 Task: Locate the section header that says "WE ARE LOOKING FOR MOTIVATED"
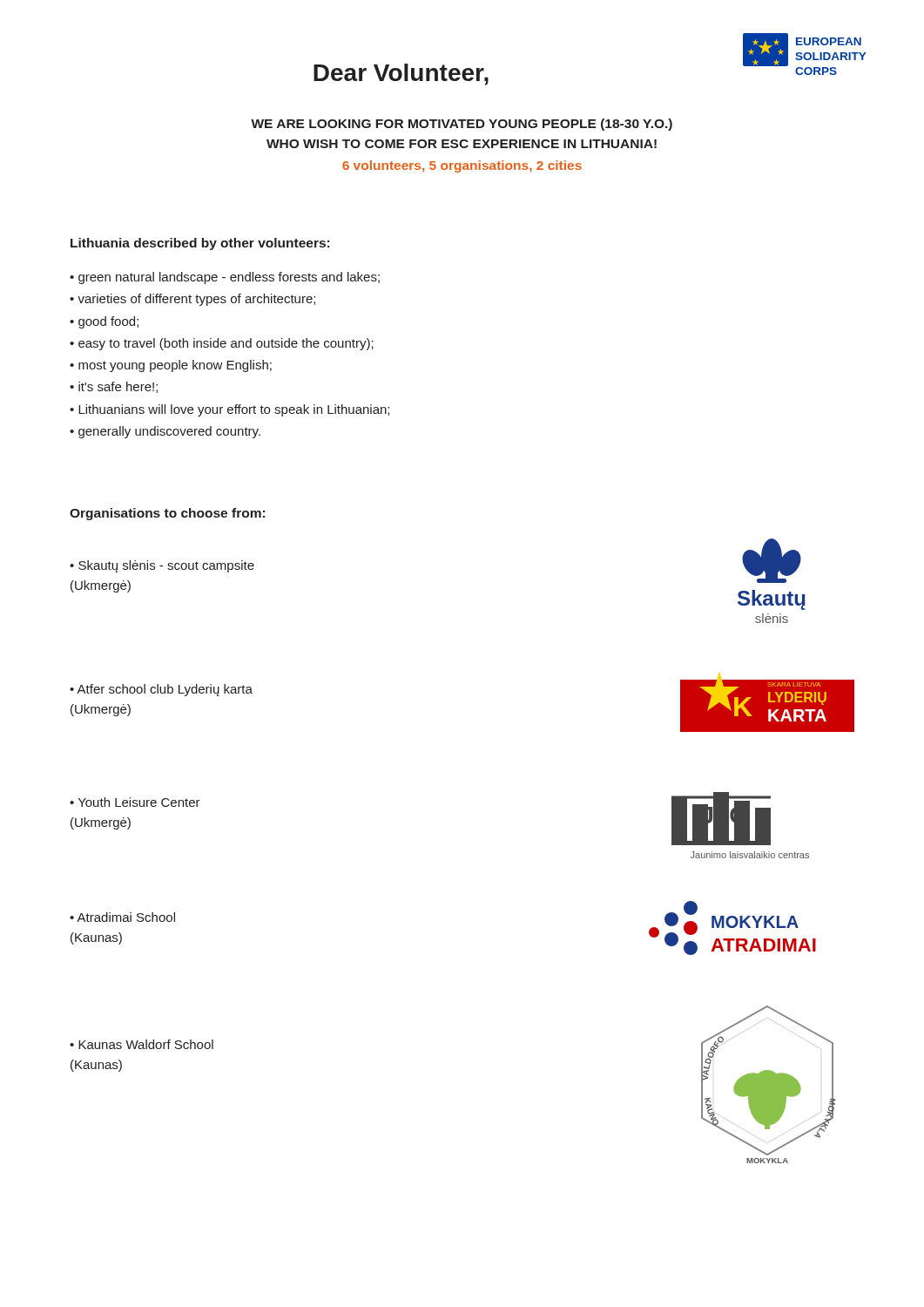coord(462,143)
